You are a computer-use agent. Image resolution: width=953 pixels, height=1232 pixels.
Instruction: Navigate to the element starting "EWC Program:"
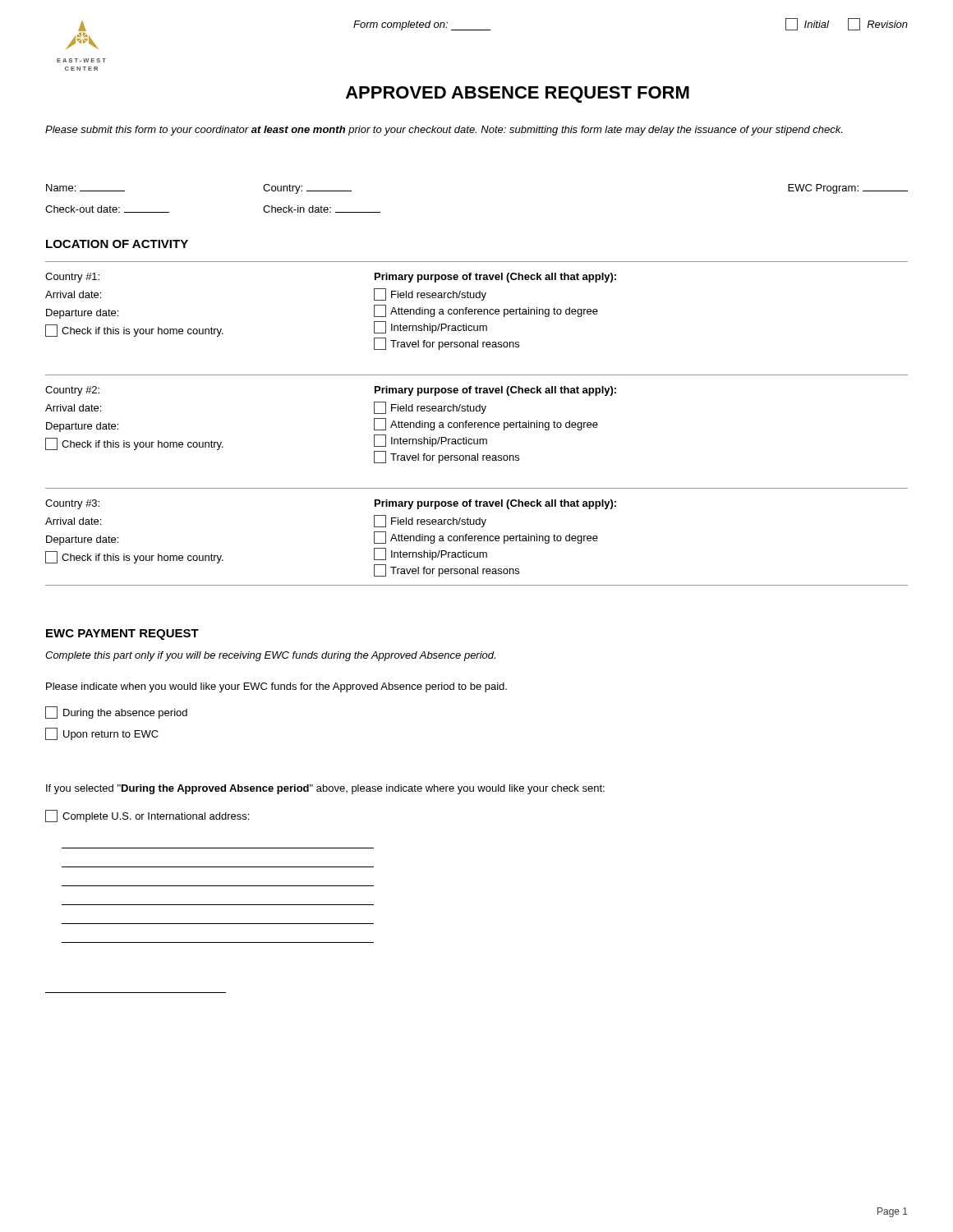(848, 186)
